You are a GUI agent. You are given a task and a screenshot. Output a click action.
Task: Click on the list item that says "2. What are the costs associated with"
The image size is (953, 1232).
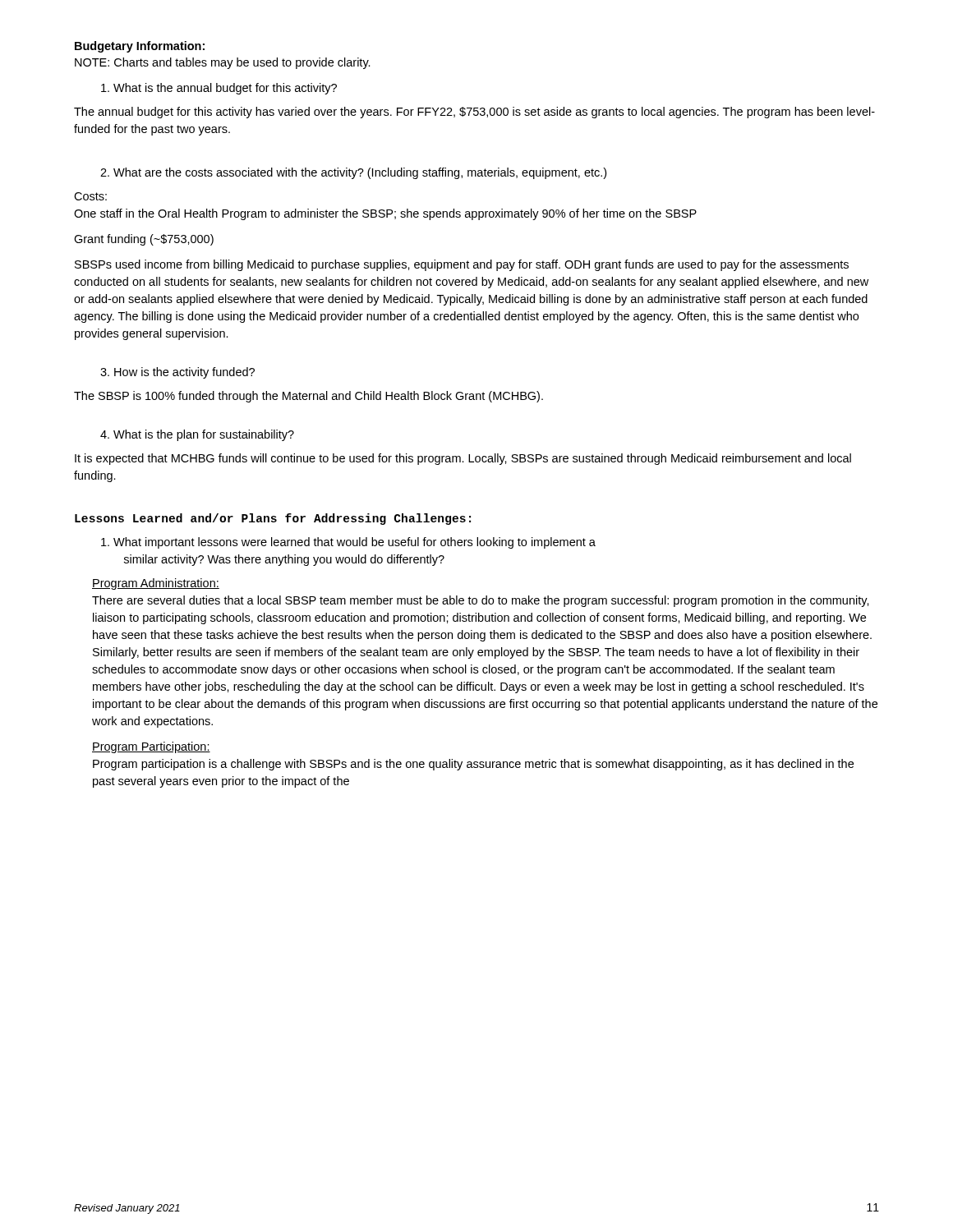354,173
